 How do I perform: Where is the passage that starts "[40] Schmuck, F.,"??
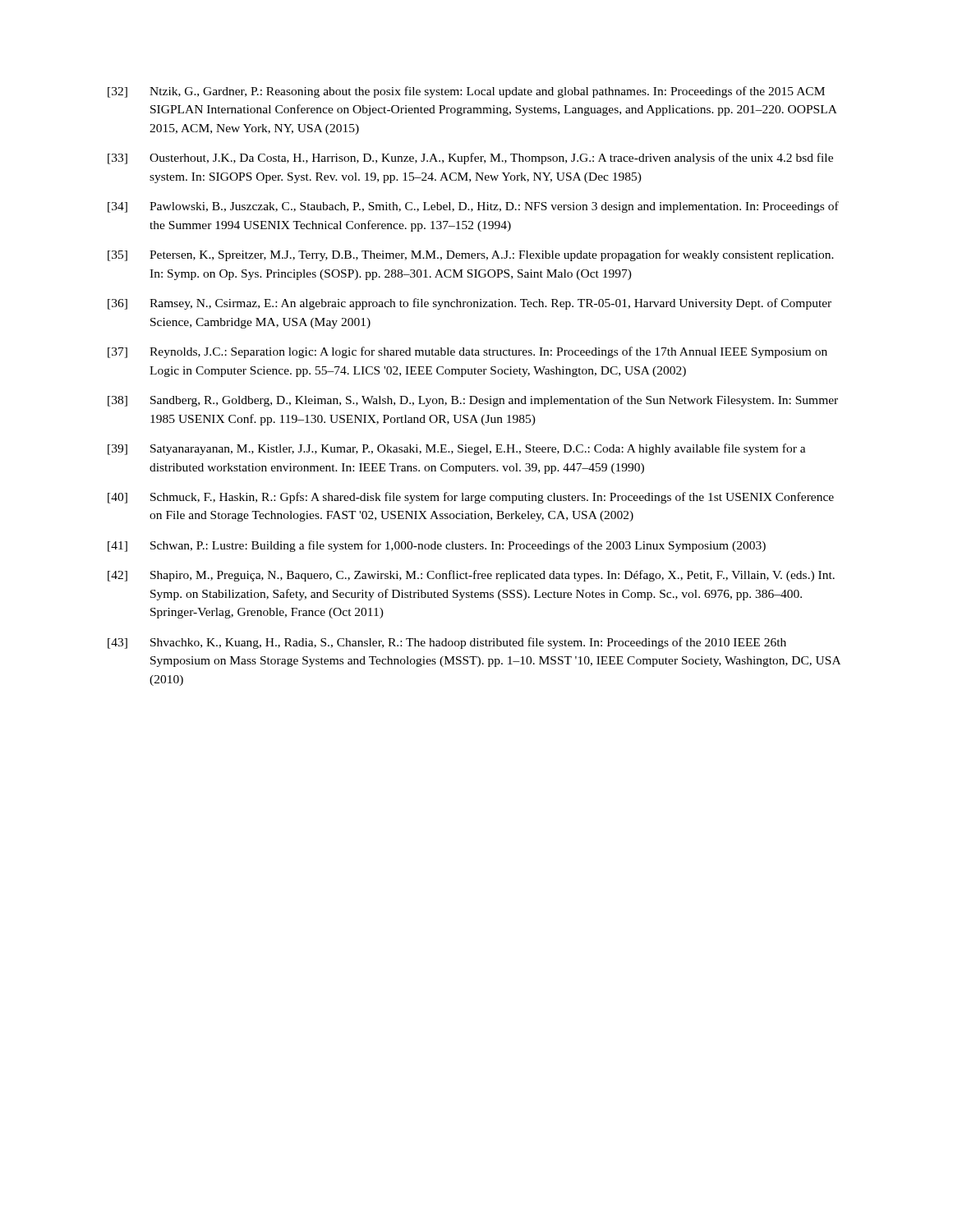[x=476, y=506]
